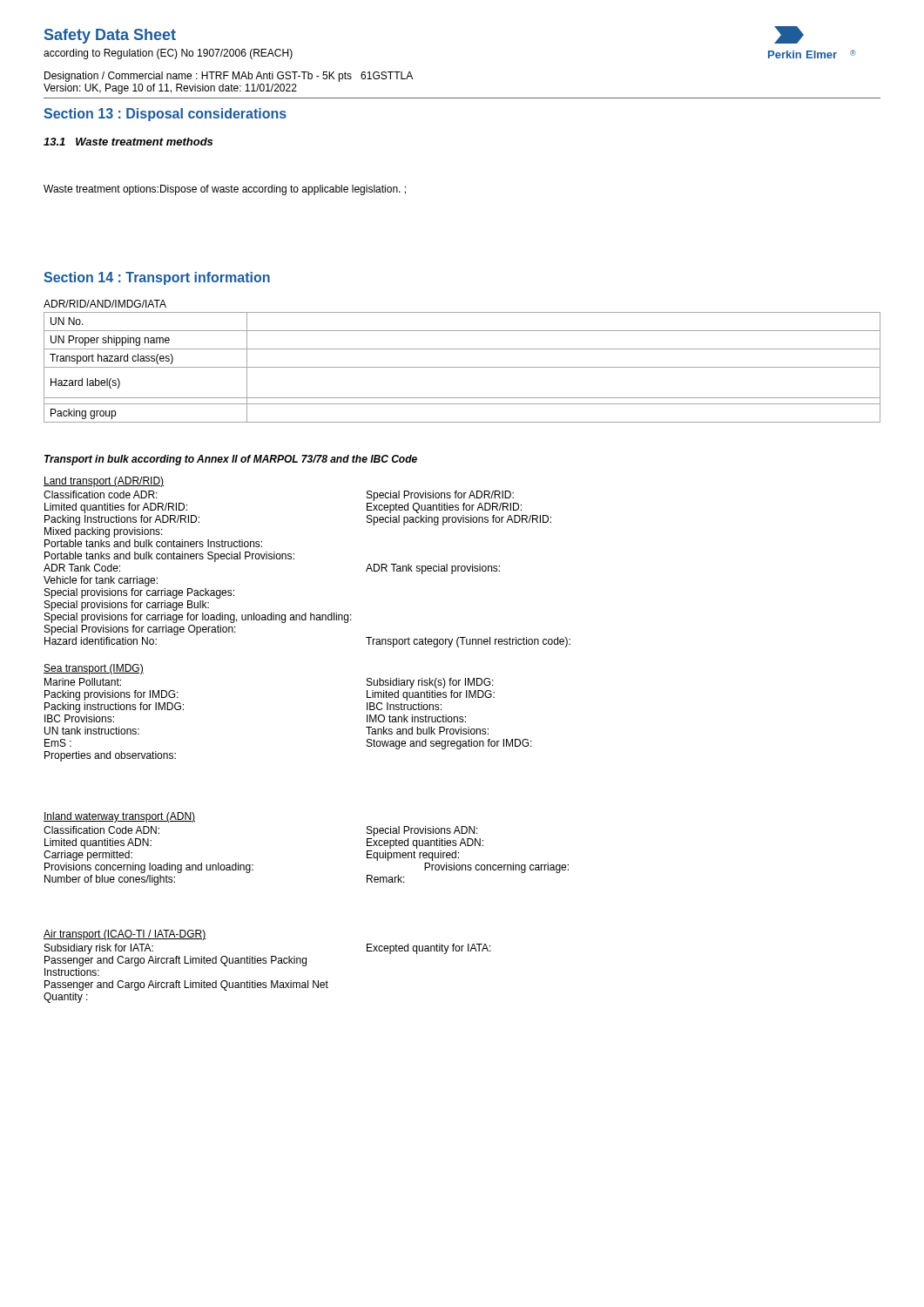Locate the logo

[x=824, y=47]
